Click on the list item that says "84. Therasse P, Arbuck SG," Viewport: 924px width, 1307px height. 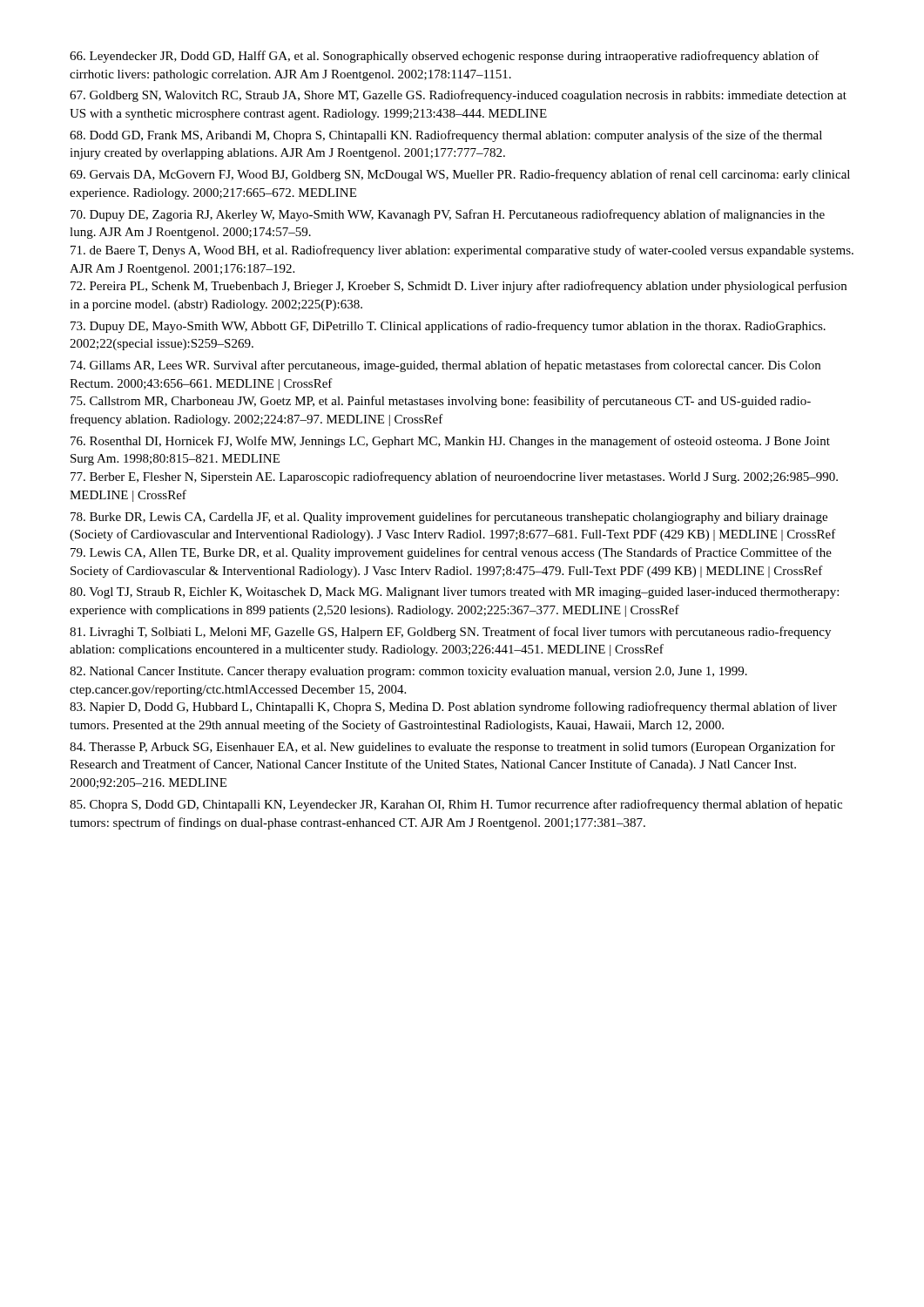tap(462, 765)
